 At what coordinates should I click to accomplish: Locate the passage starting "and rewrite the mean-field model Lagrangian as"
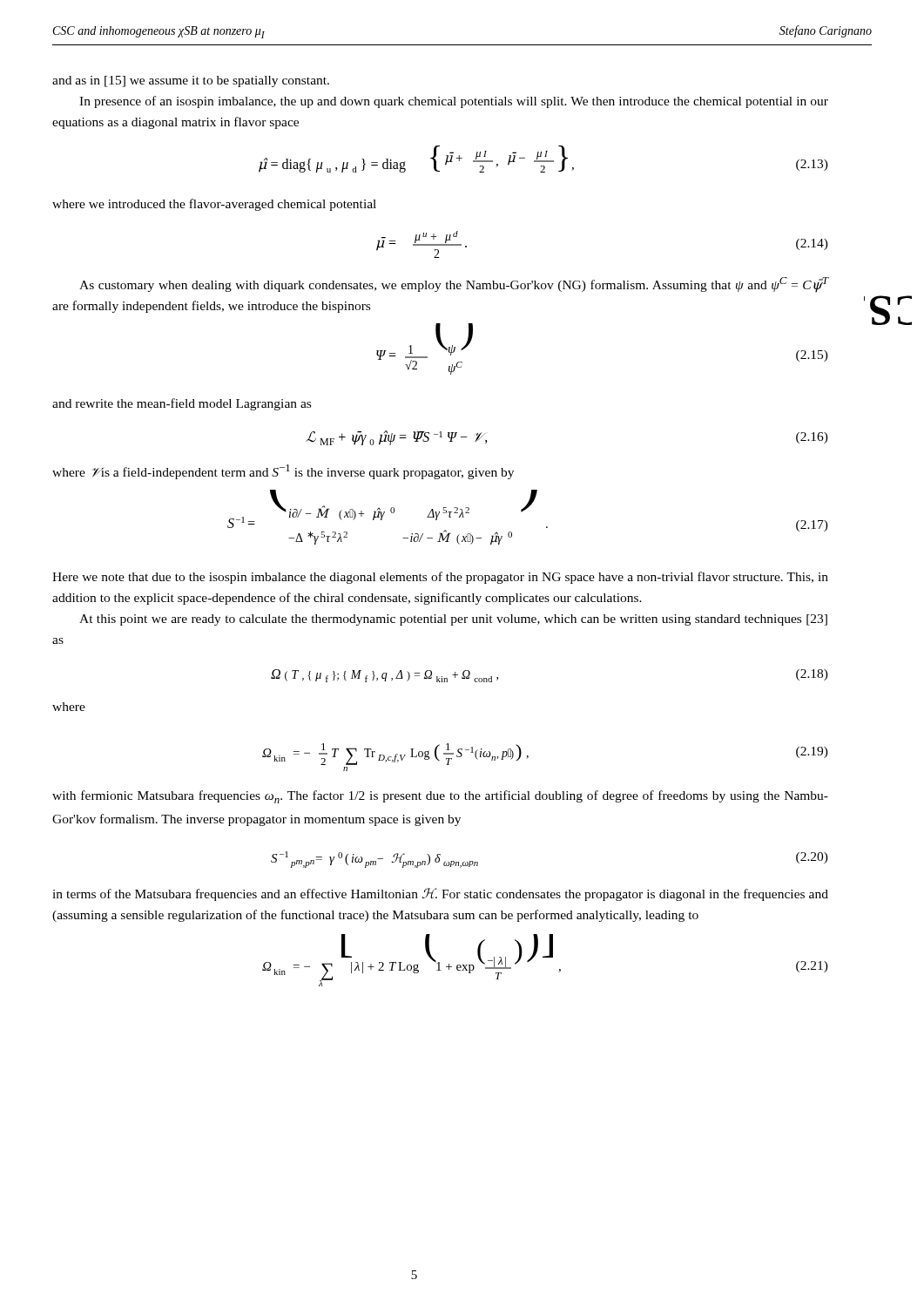[x=182, y=403]
